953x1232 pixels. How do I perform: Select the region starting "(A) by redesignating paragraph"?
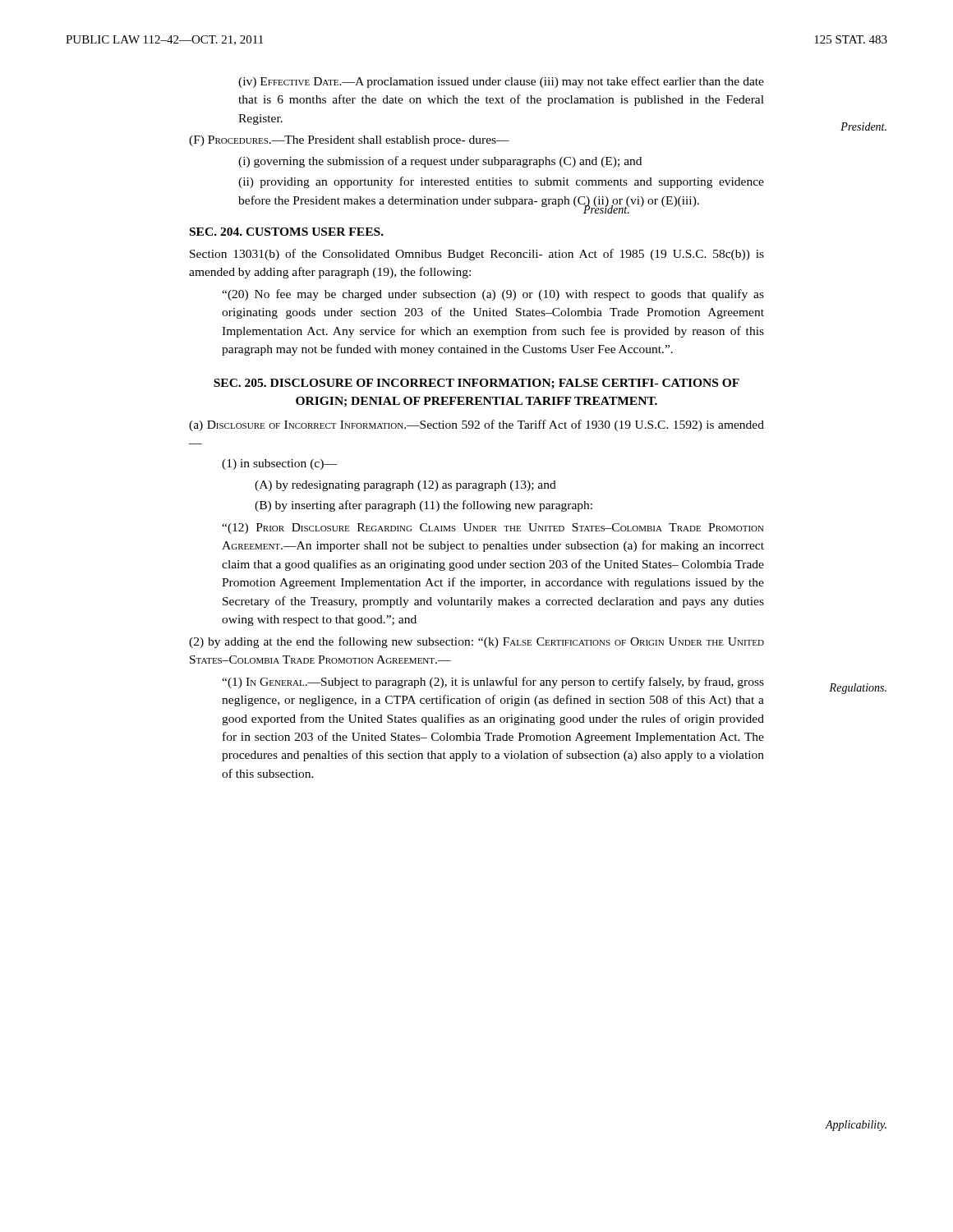tap(509, 485)
